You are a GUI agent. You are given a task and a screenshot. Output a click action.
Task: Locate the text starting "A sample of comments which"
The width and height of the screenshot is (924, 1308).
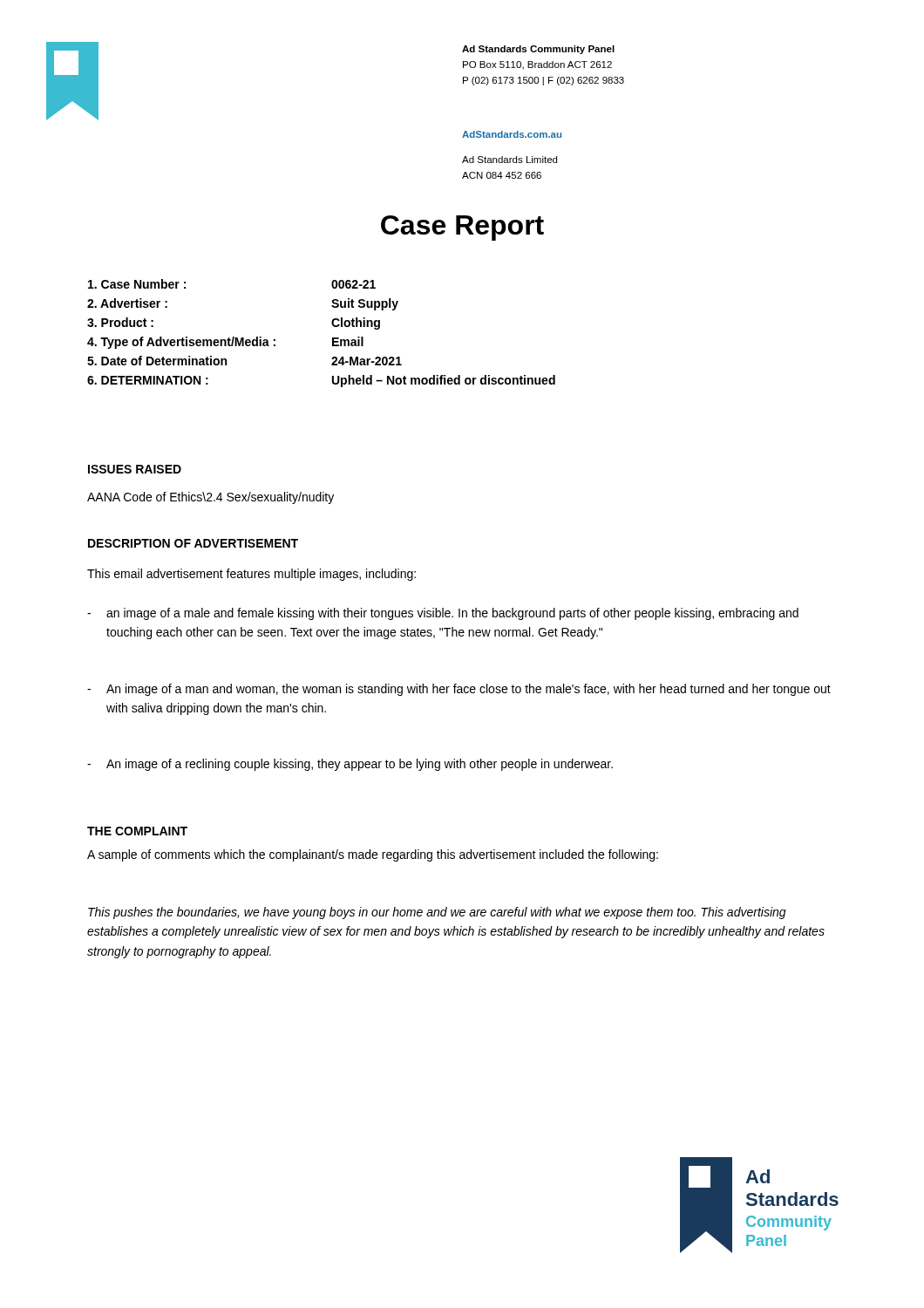(x=373, y=855)
